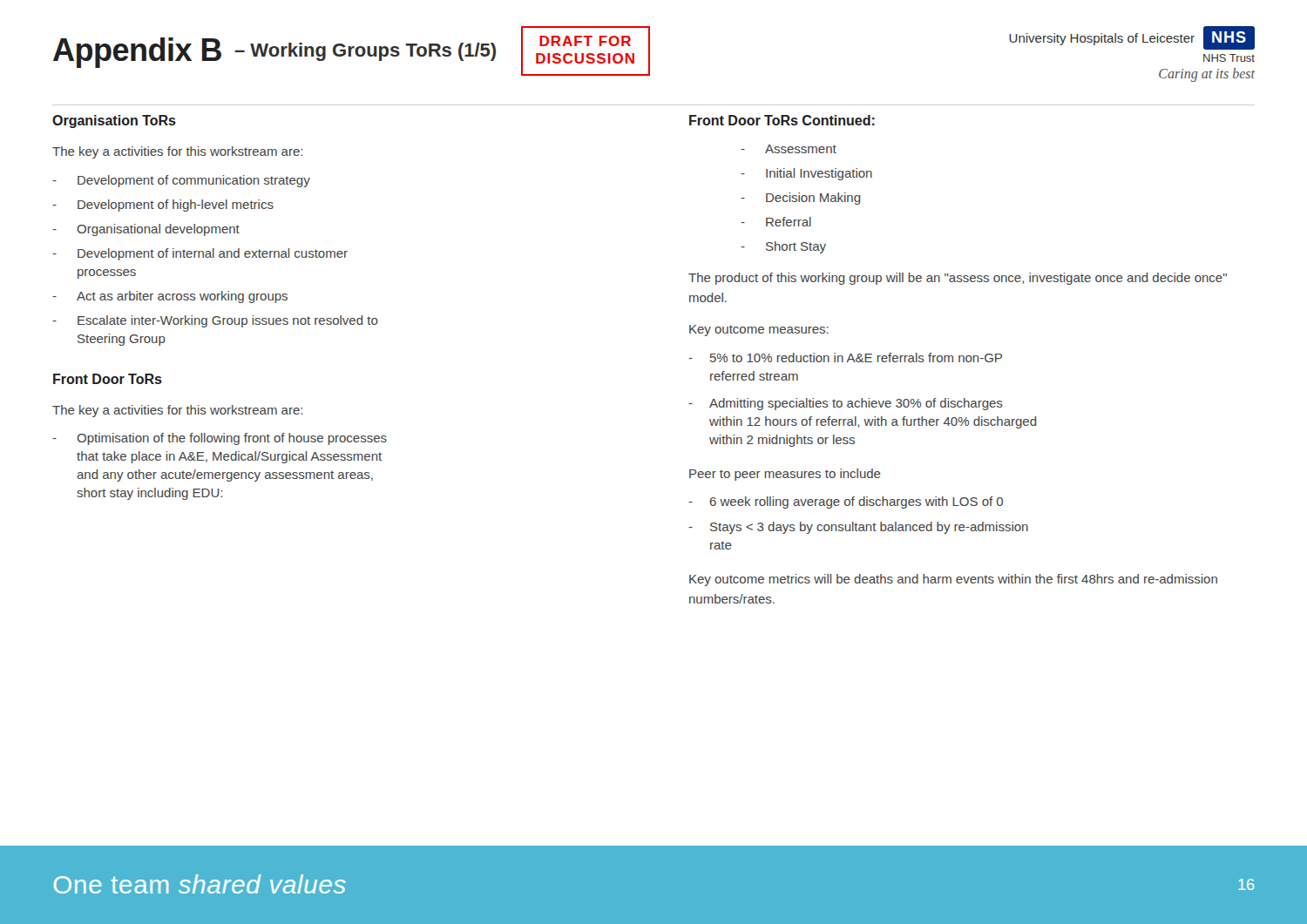The width and height of the screenshot is (1307, 924).
Task: Click on the list item with the text "-Short Stay"
Action: click(x=783, y=246)
